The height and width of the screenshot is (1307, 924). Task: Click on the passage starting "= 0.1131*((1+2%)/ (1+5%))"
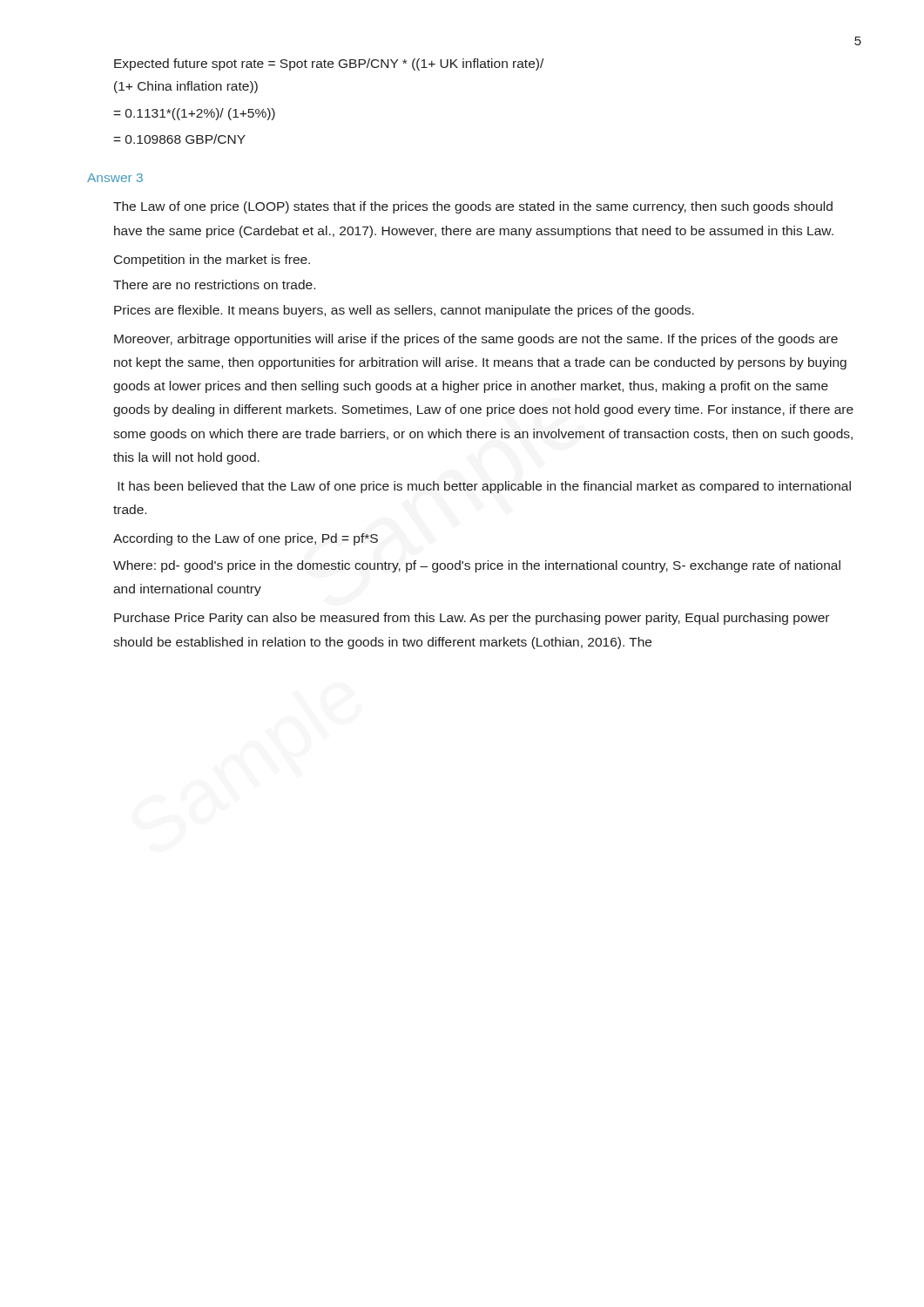194,113
